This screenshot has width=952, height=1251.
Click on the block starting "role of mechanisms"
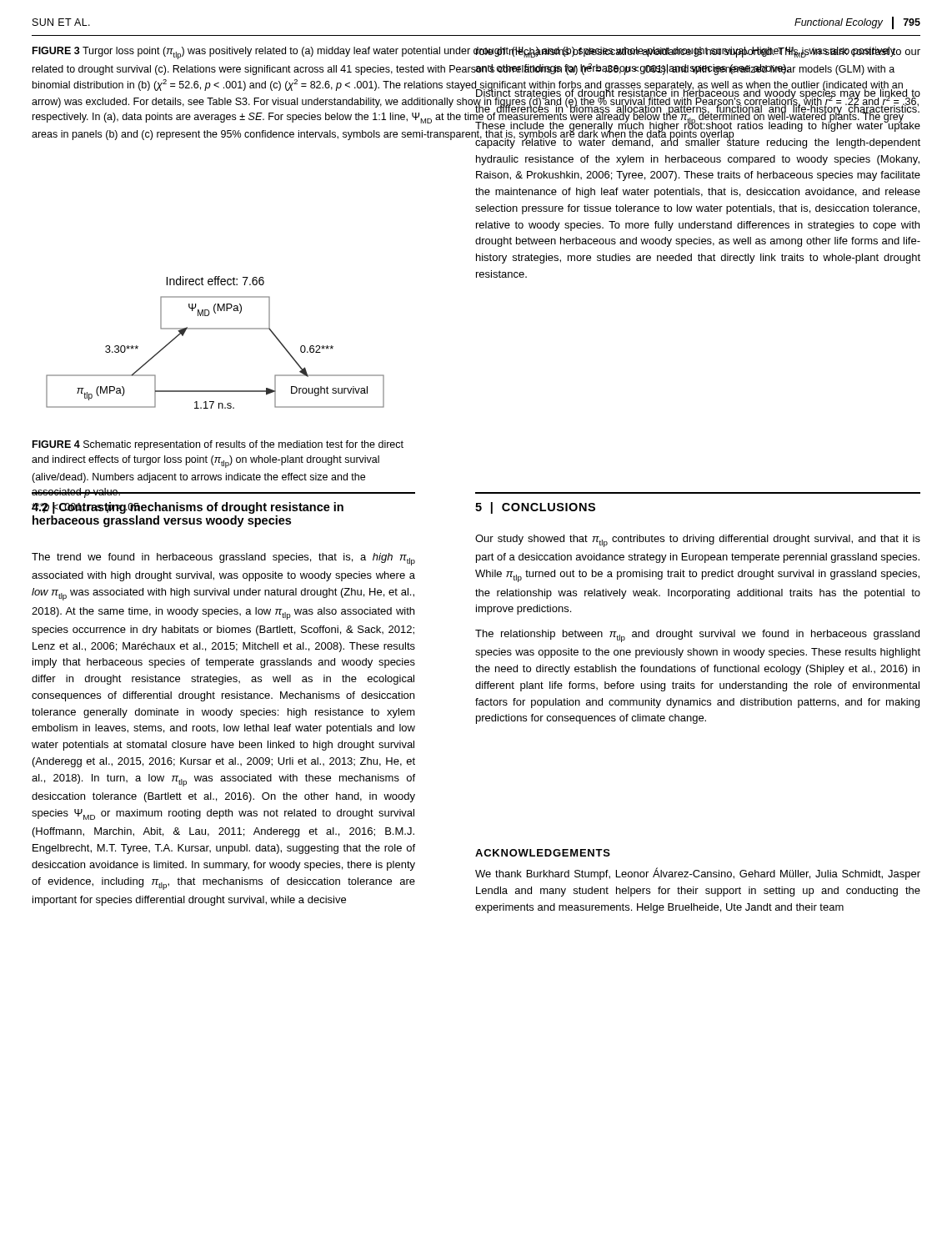698,163
